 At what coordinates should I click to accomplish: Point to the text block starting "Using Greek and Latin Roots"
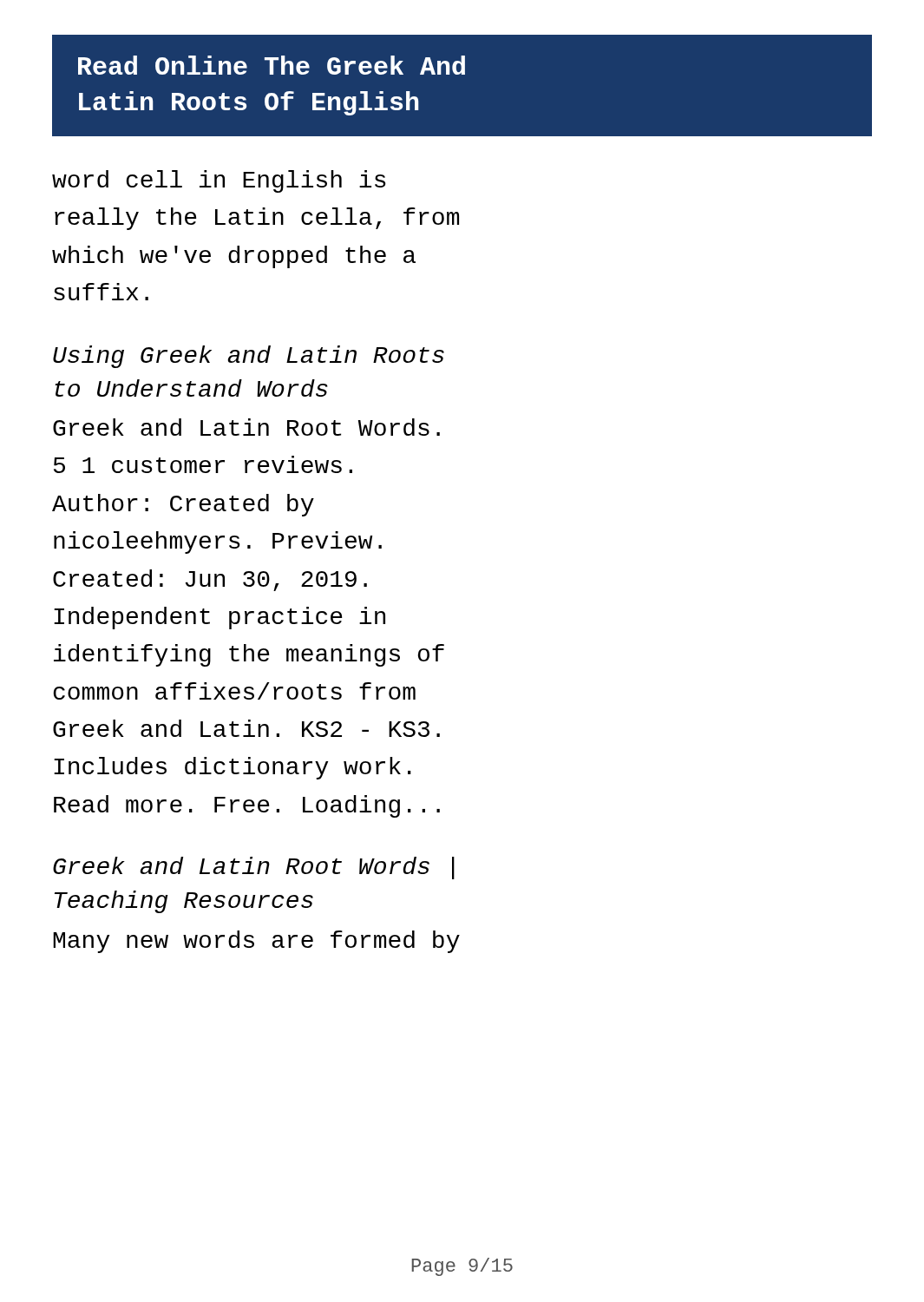[x=249, y=373]
